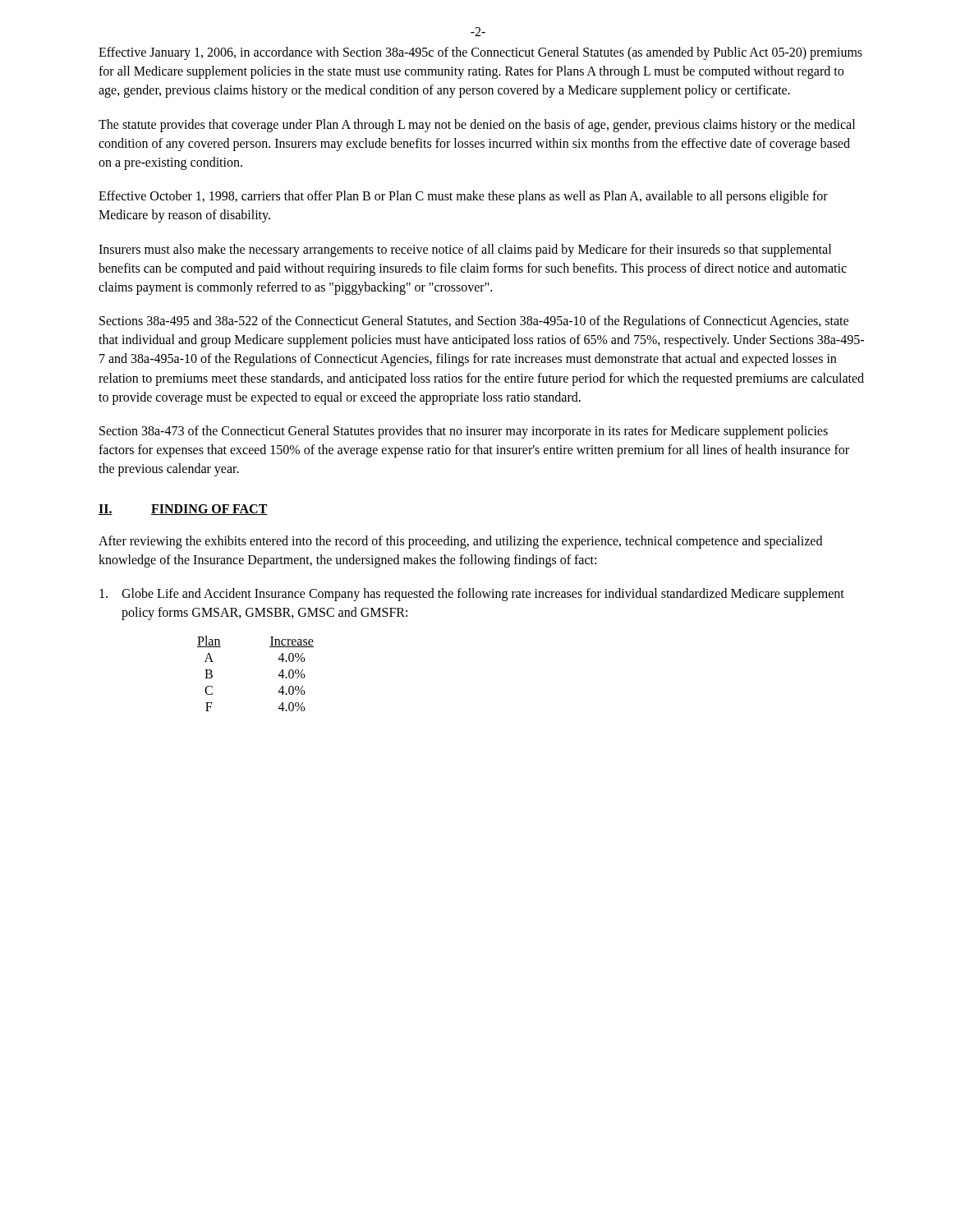Locate the text block with the text "After reviewing the exhibits entered"
This screenshot has height=1232, width=956.
click(482, 550)
